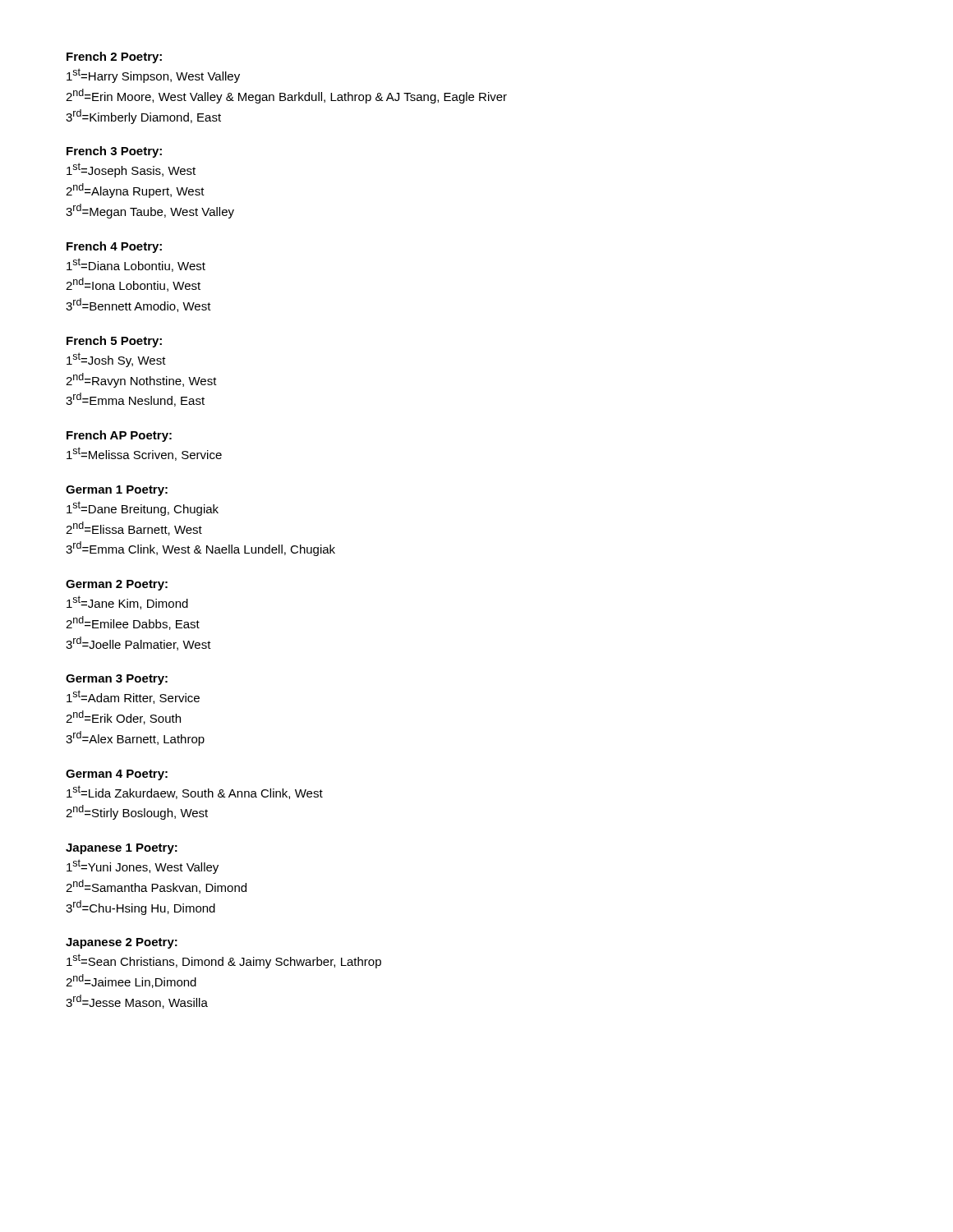The image size is (953, 1232).
Task: Point to "3rd=Alex Barnett, Lathrop"
Action: coord(135,737)
